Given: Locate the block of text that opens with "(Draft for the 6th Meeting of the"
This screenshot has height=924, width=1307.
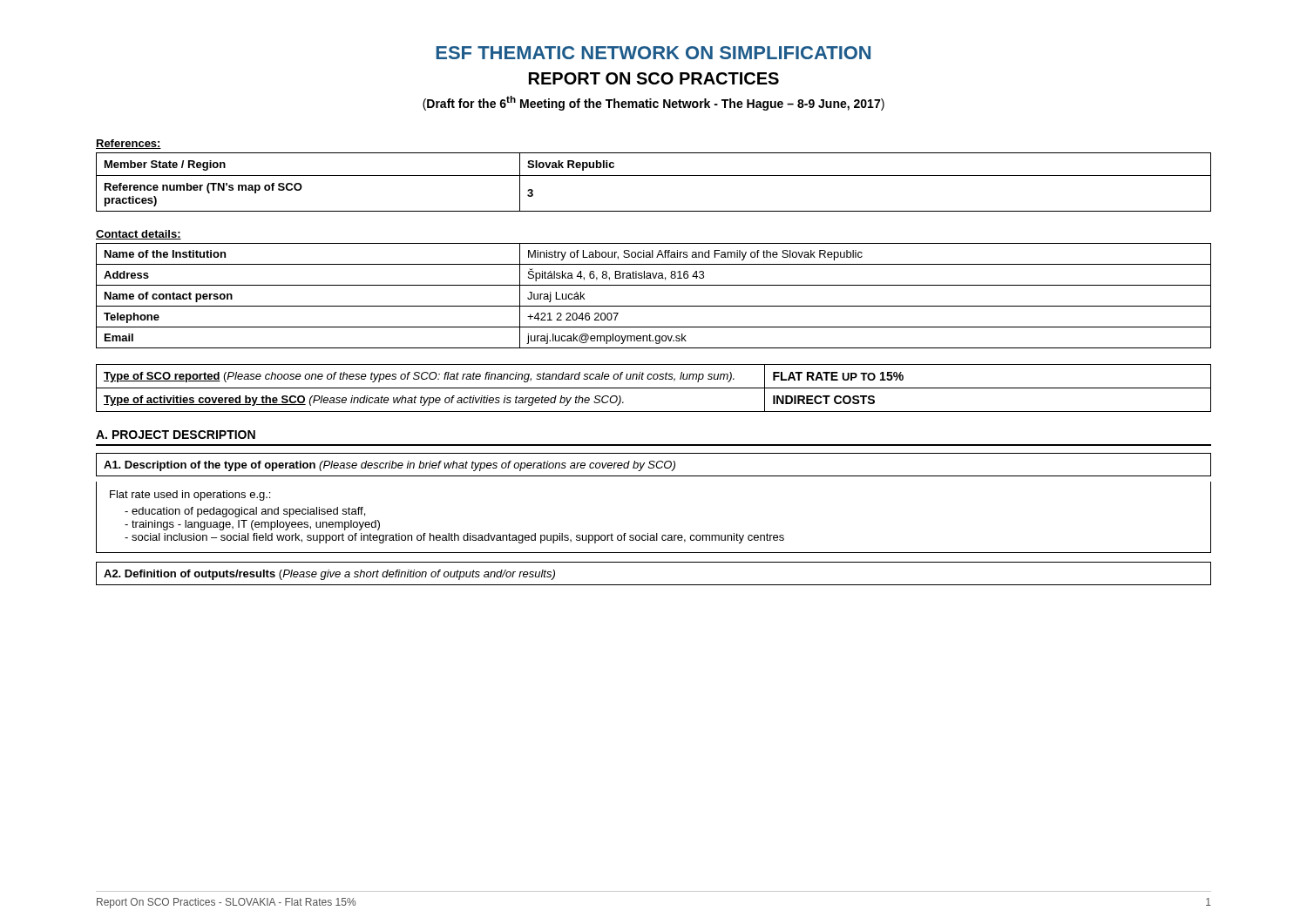Looking at the screenshot, I should pyautogui.click(x=654, y=102).
